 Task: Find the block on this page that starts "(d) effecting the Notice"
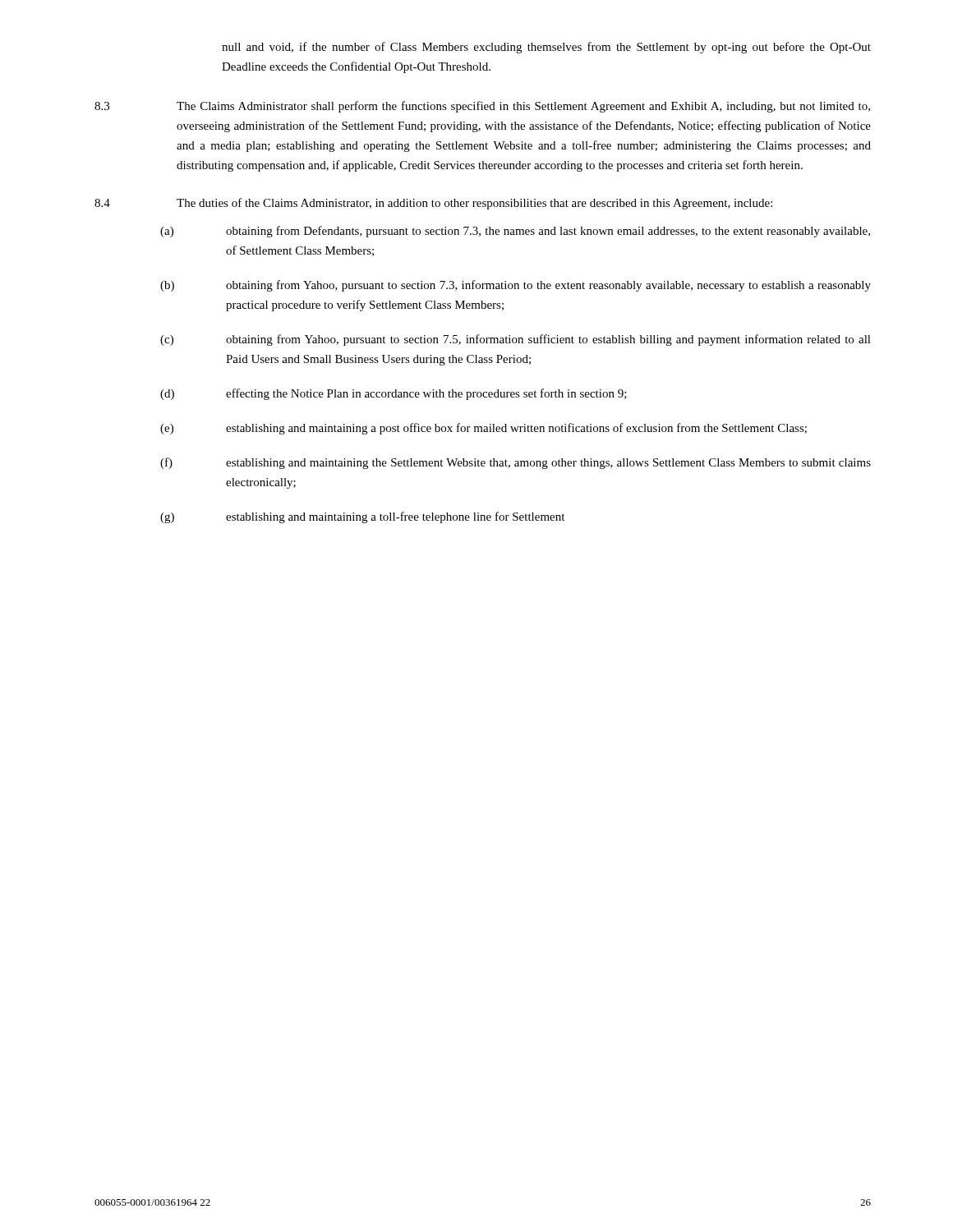(516, 393)
